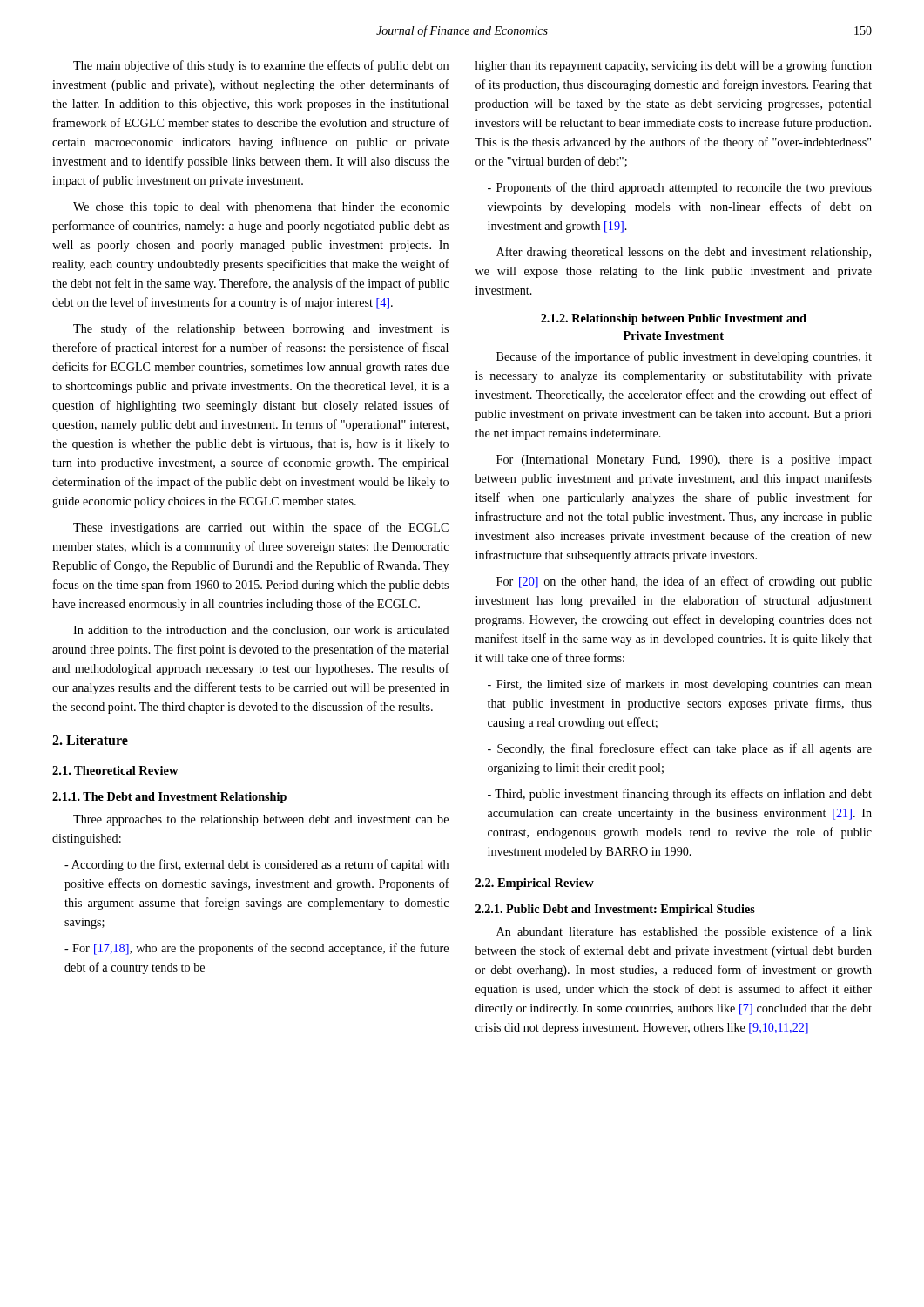
Task: Find the section header that reads "2.2.1. Public Debt and Investment:"
Action: [615, 909]
